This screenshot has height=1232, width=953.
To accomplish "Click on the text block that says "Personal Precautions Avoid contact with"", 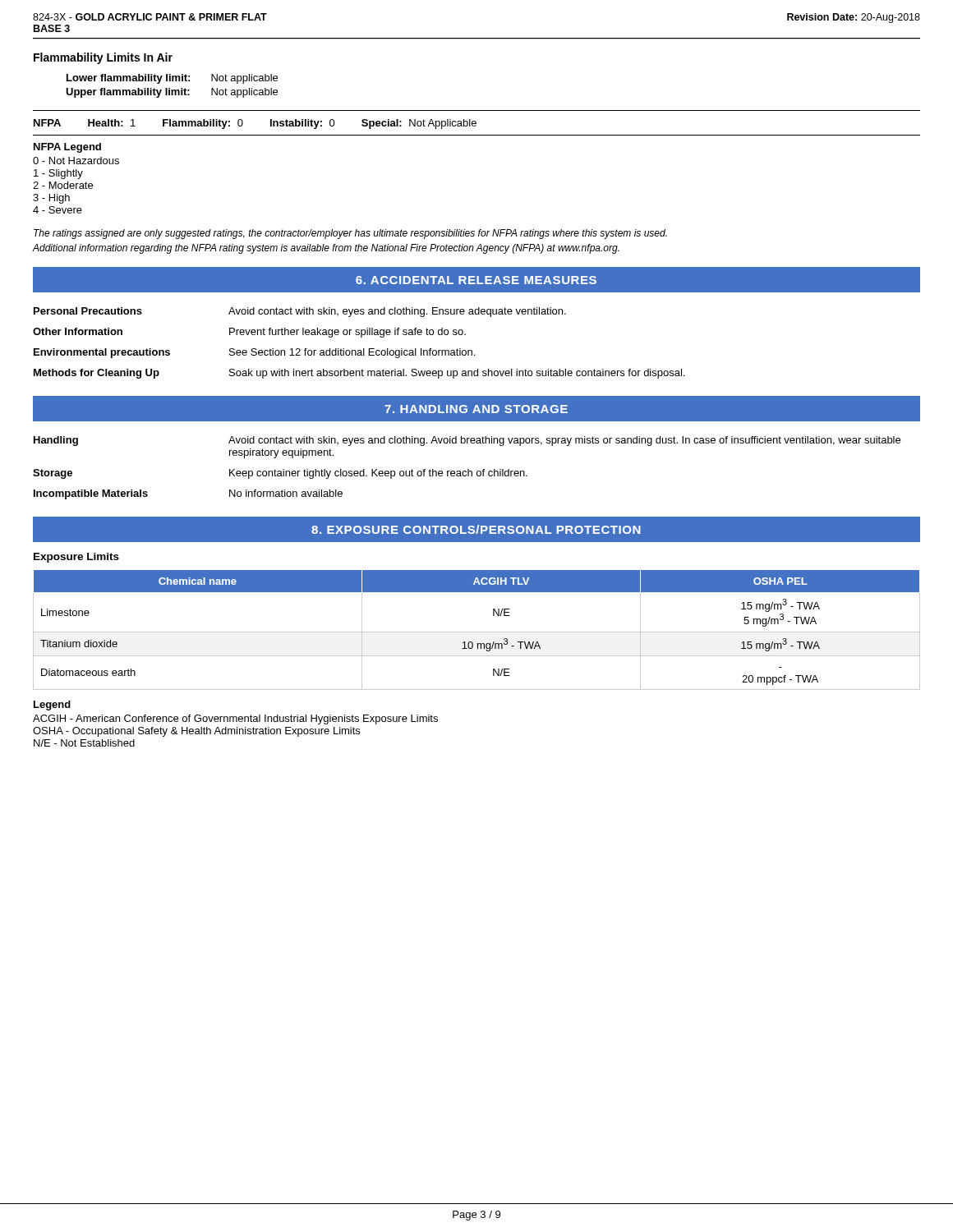I will tap(476, 342).
